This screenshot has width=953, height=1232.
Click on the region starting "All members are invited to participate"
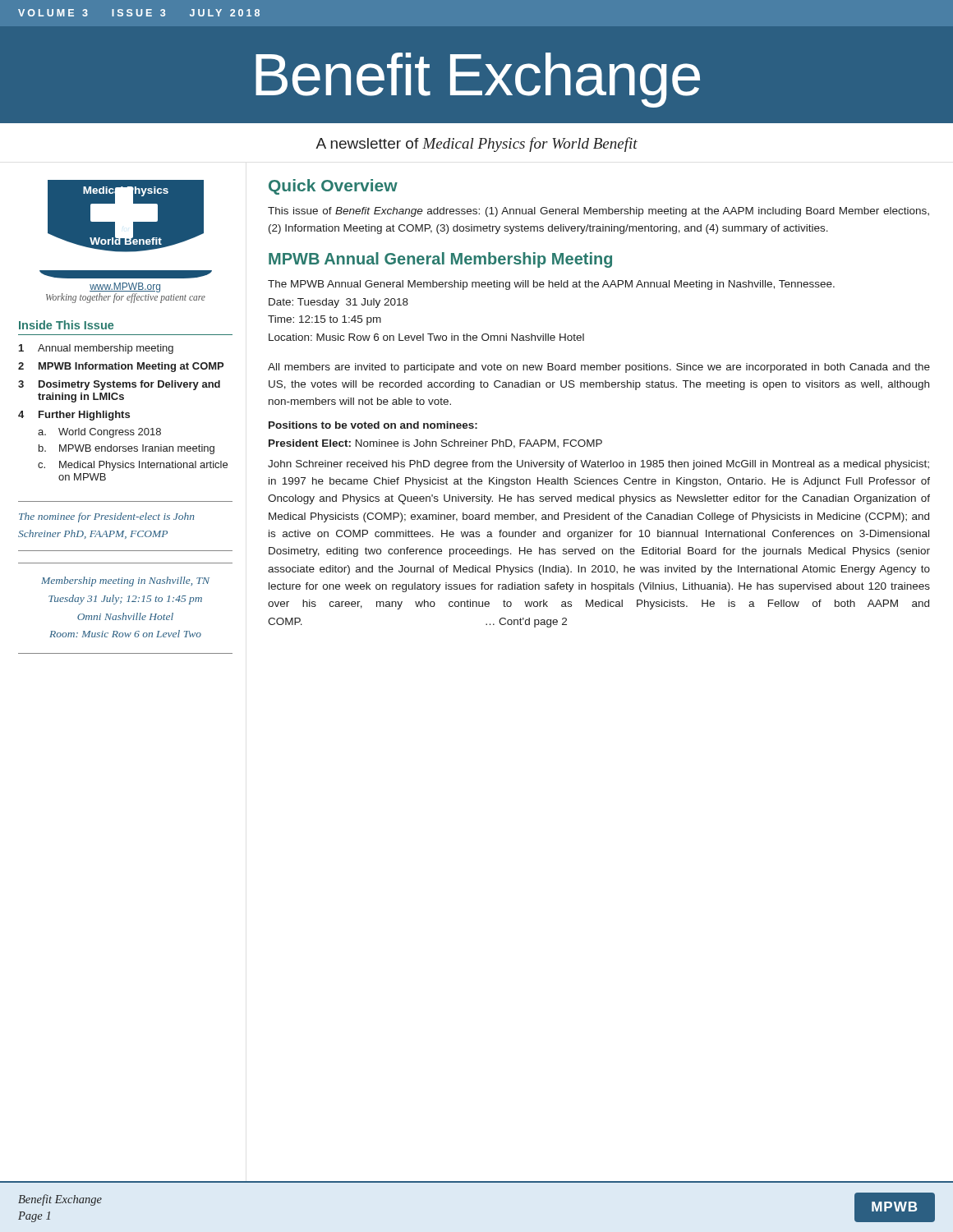pyautogui.click(x=599, y=384)
